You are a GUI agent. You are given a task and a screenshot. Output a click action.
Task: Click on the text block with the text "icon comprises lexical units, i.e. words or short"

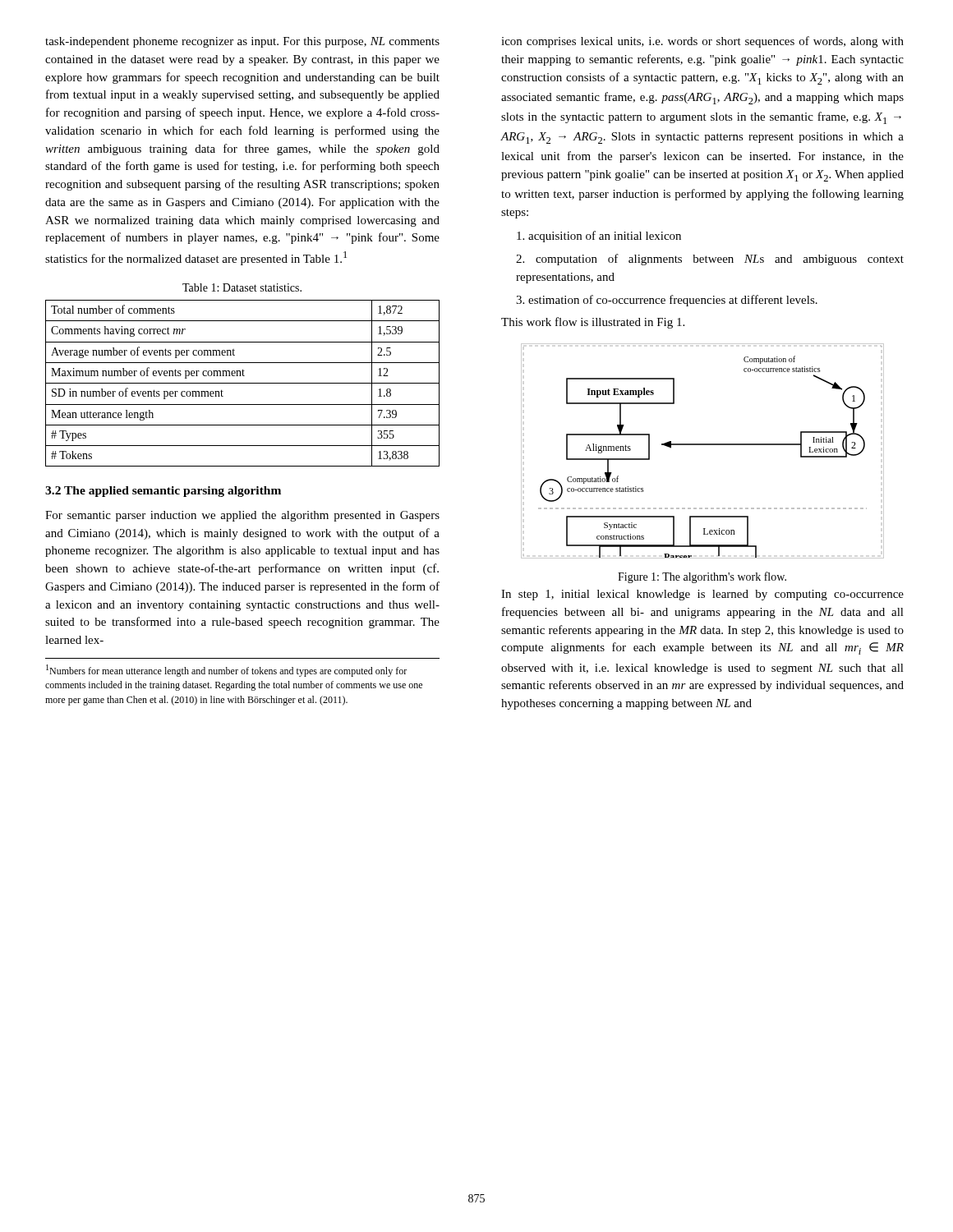[x=702, y=127]
